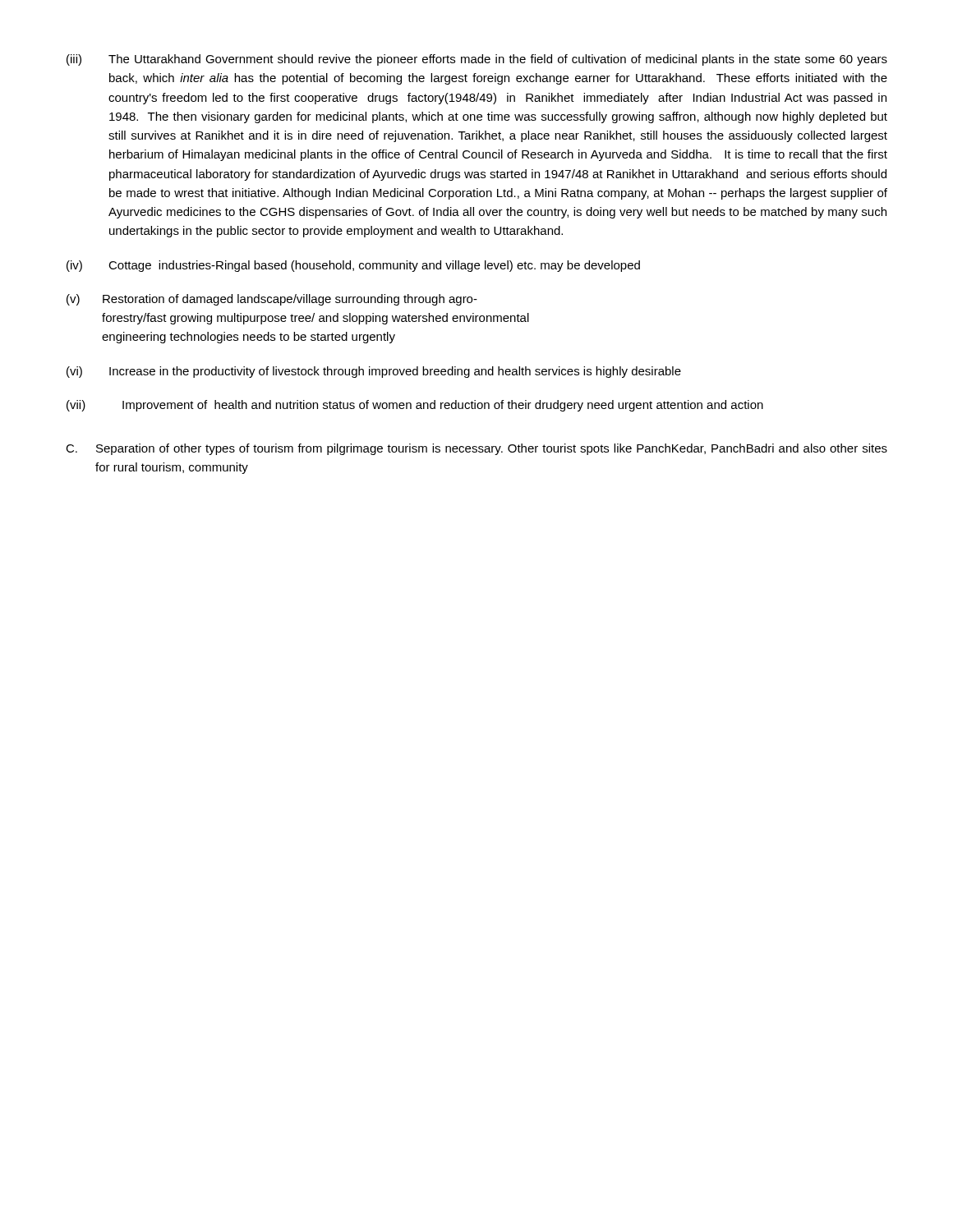Where is the passage that starts "(v) Restoration of damaged landscape/village surrounding"?

tap(476, 318)
